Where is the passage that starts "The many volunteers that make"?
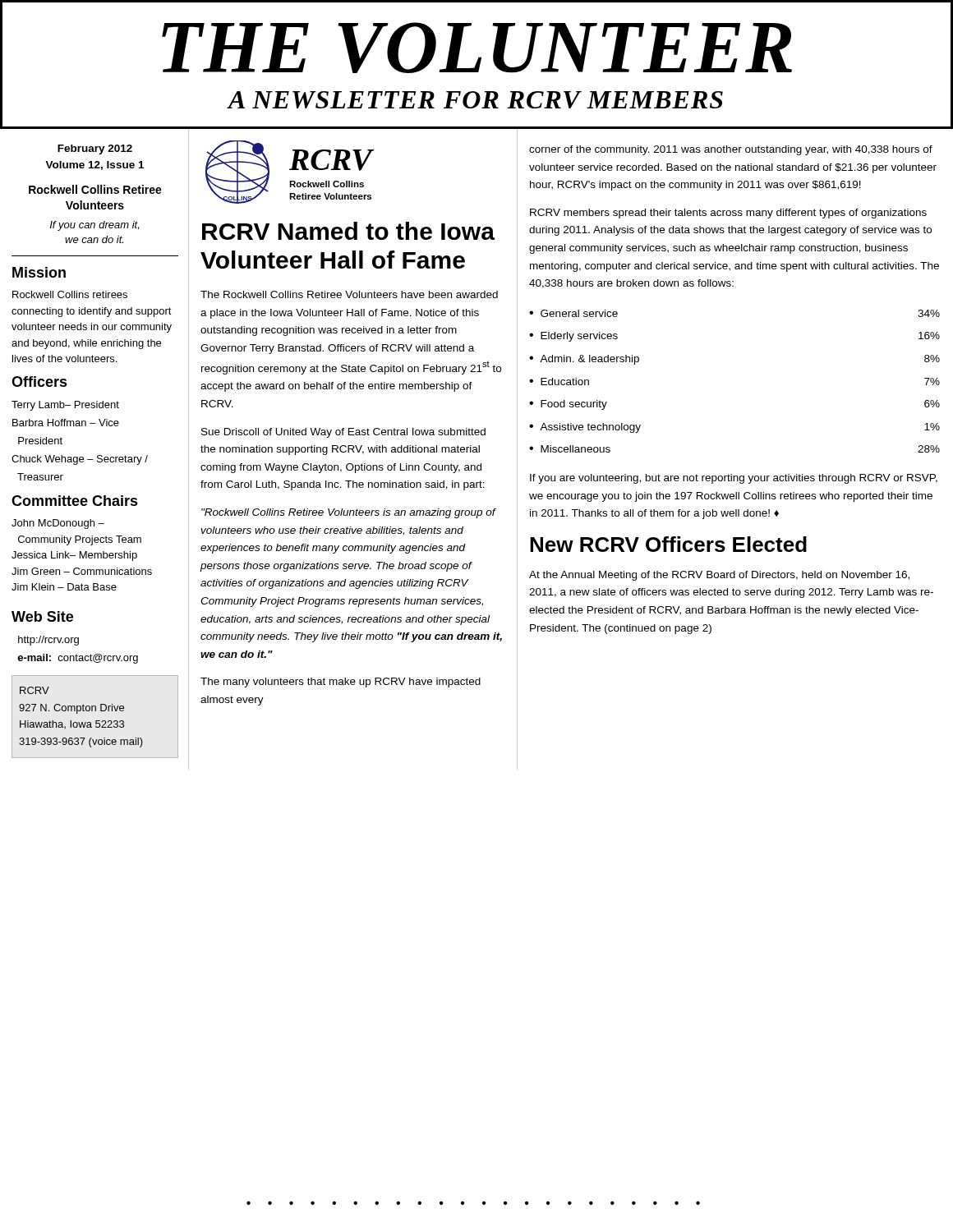953x1232 pixels. pyautogui.click(x=341, y=690)
